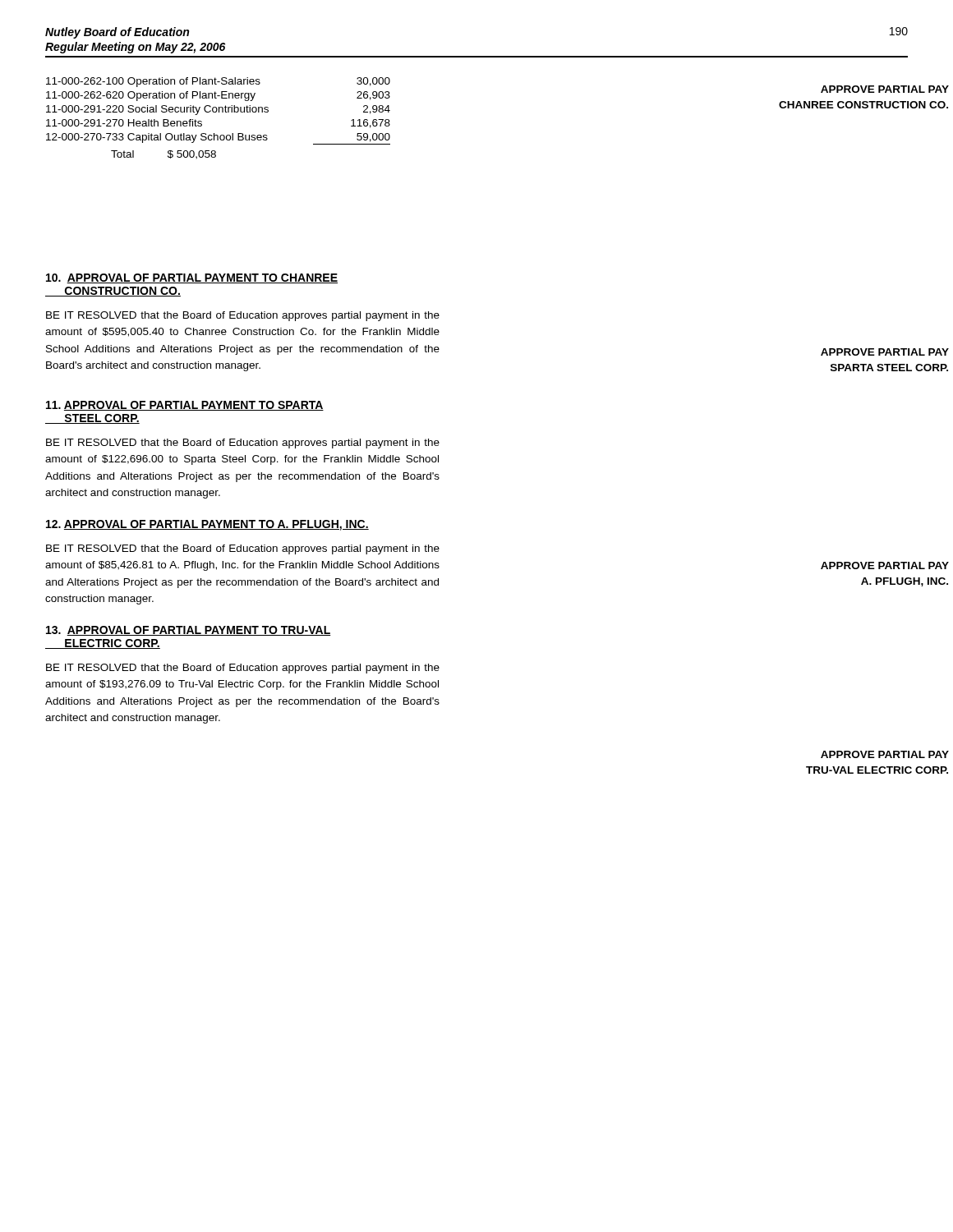Locate the text that says "APPROVE PARTIAL PAYTRU-VAL ELECTRIC CORP."
This screenshot has width=953, height=1232.
[877, 762]
